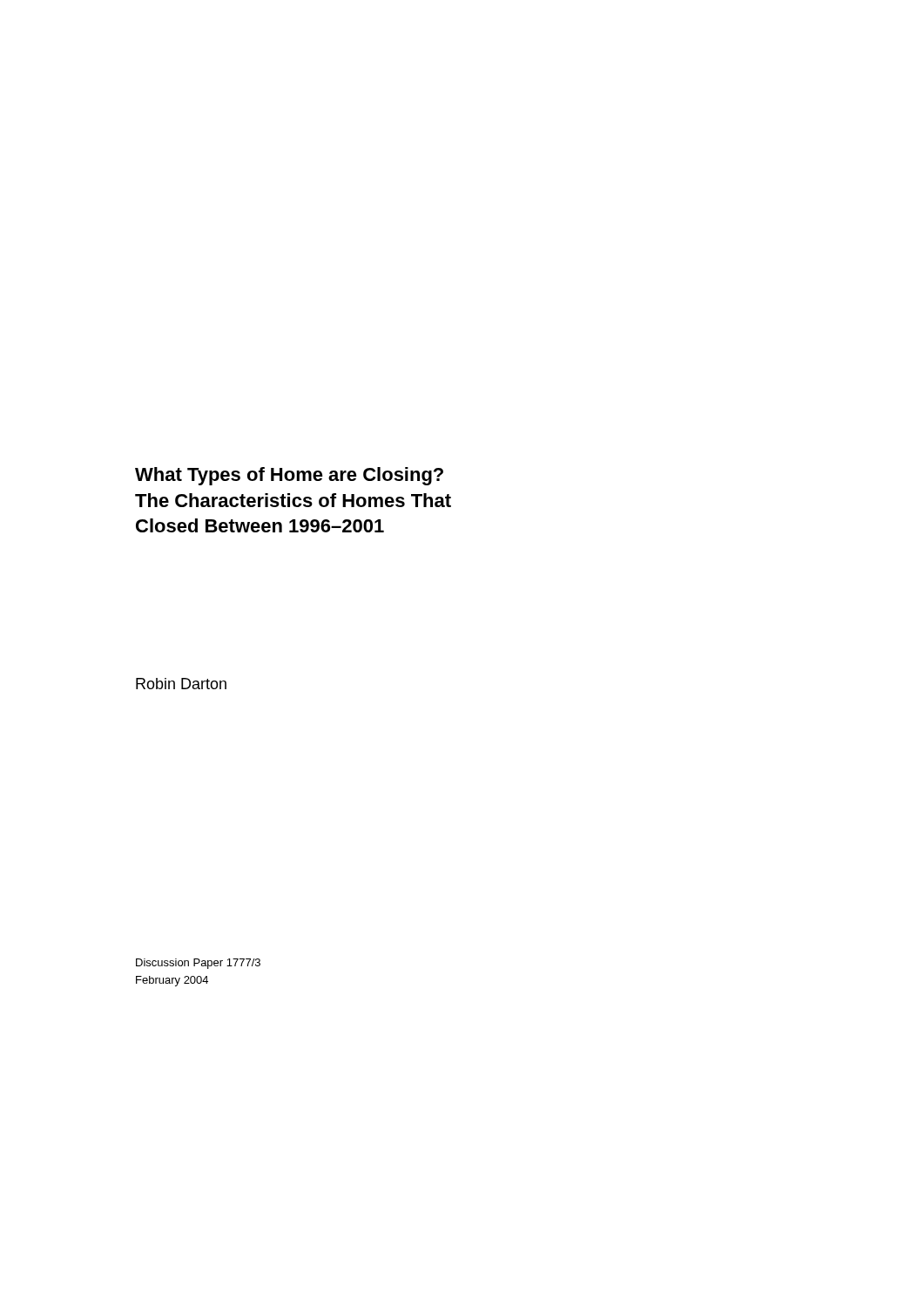Click where it says "Discussion Paper 1777/3February 2004"
This screenshot has height=1307, width=924.
tap(266, 971)
